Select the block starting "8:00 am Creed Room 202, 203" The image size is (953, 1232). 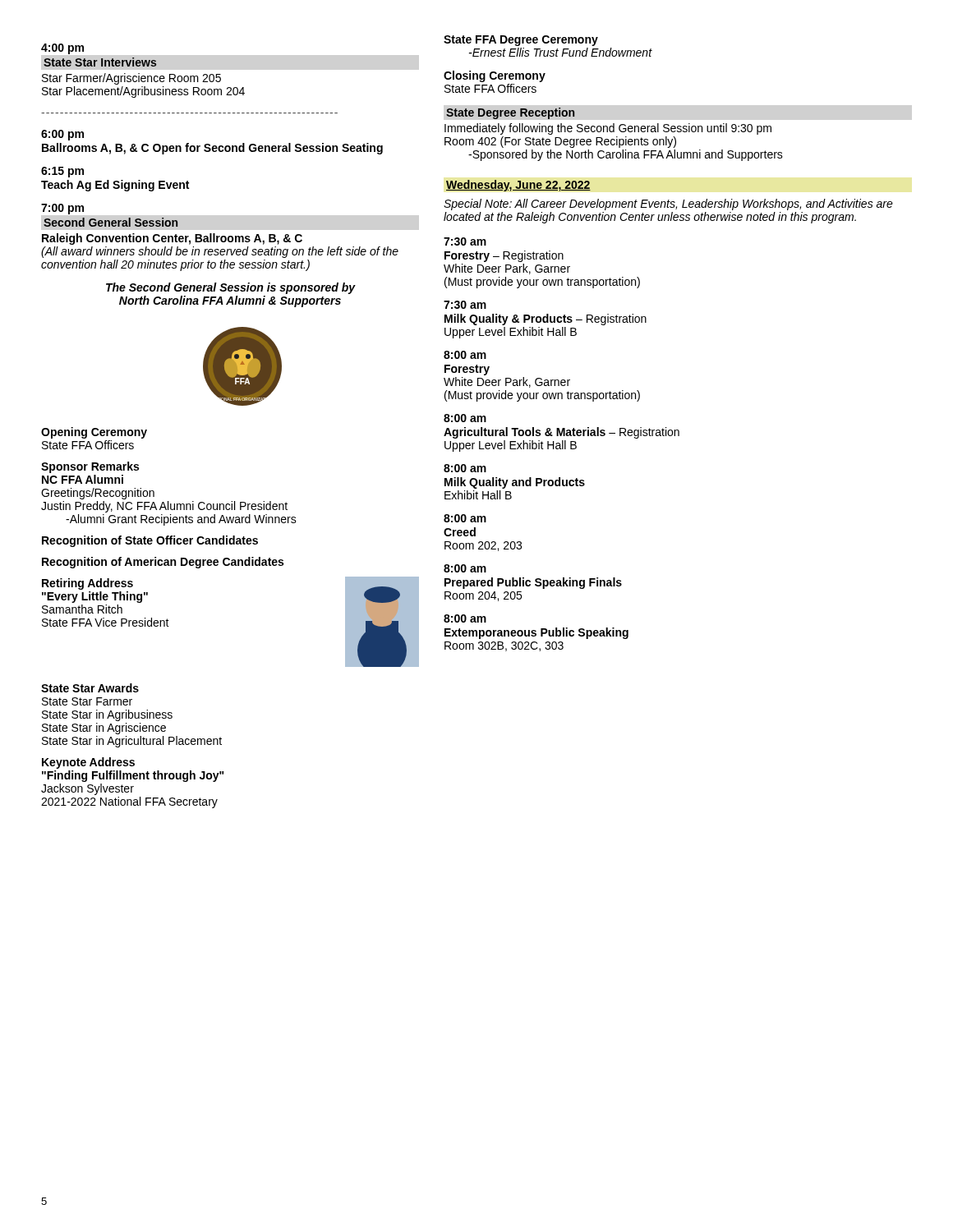[x=465, y=518]
